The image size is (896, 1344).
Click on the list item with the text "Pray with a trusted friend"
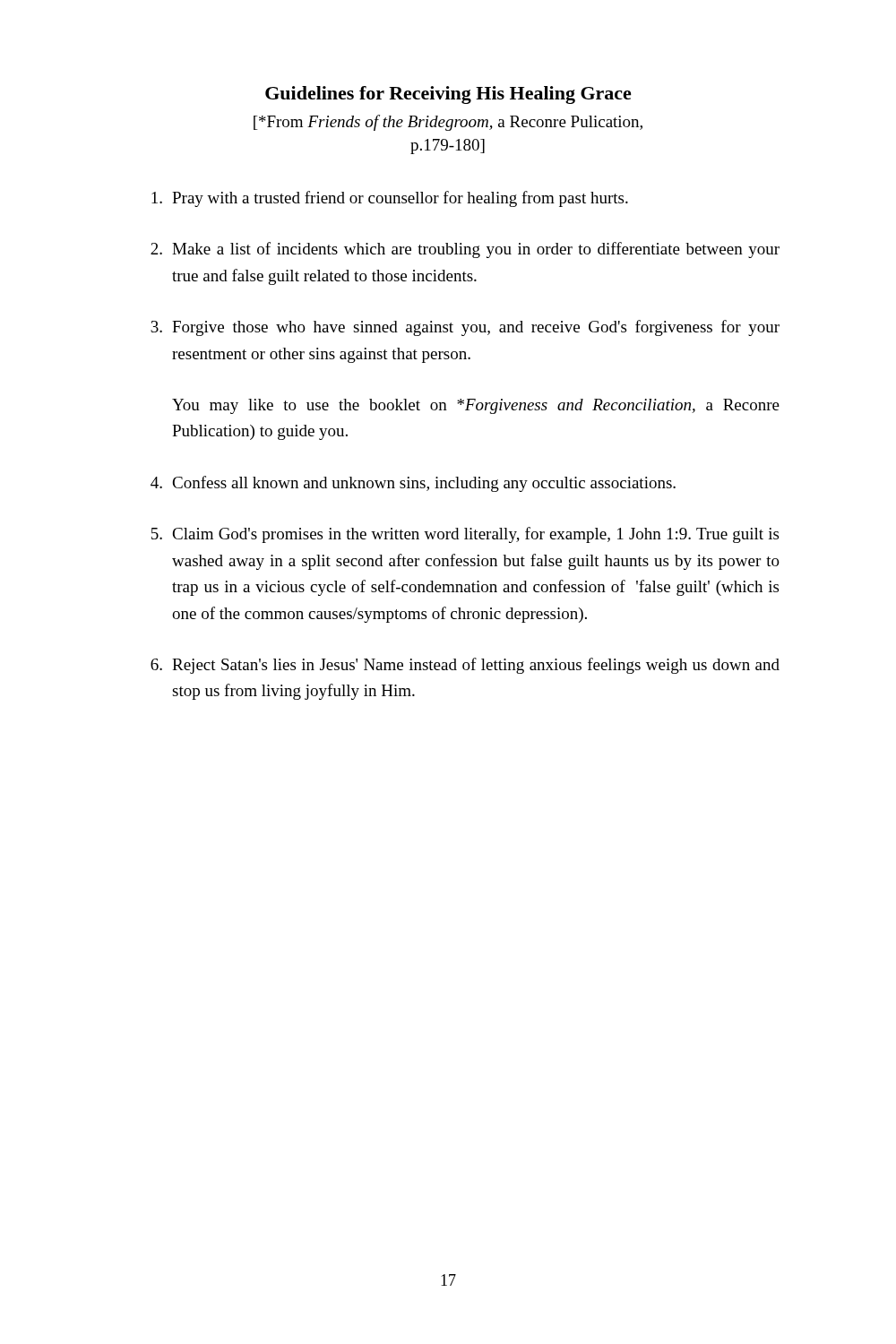coord(373,198)
